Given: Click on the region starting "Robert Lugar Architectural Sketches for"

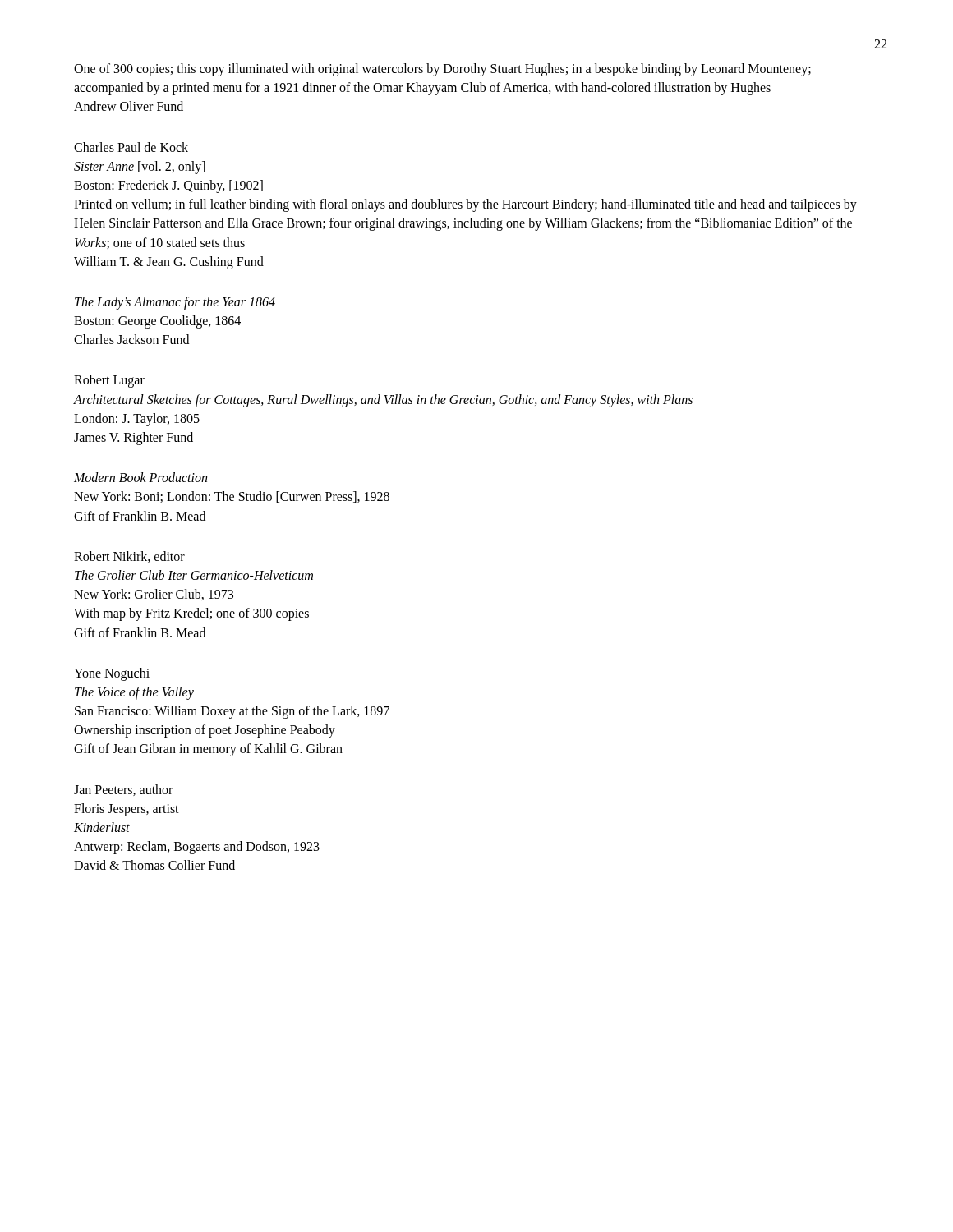Looking at the screenshot, I should point(476,409).
